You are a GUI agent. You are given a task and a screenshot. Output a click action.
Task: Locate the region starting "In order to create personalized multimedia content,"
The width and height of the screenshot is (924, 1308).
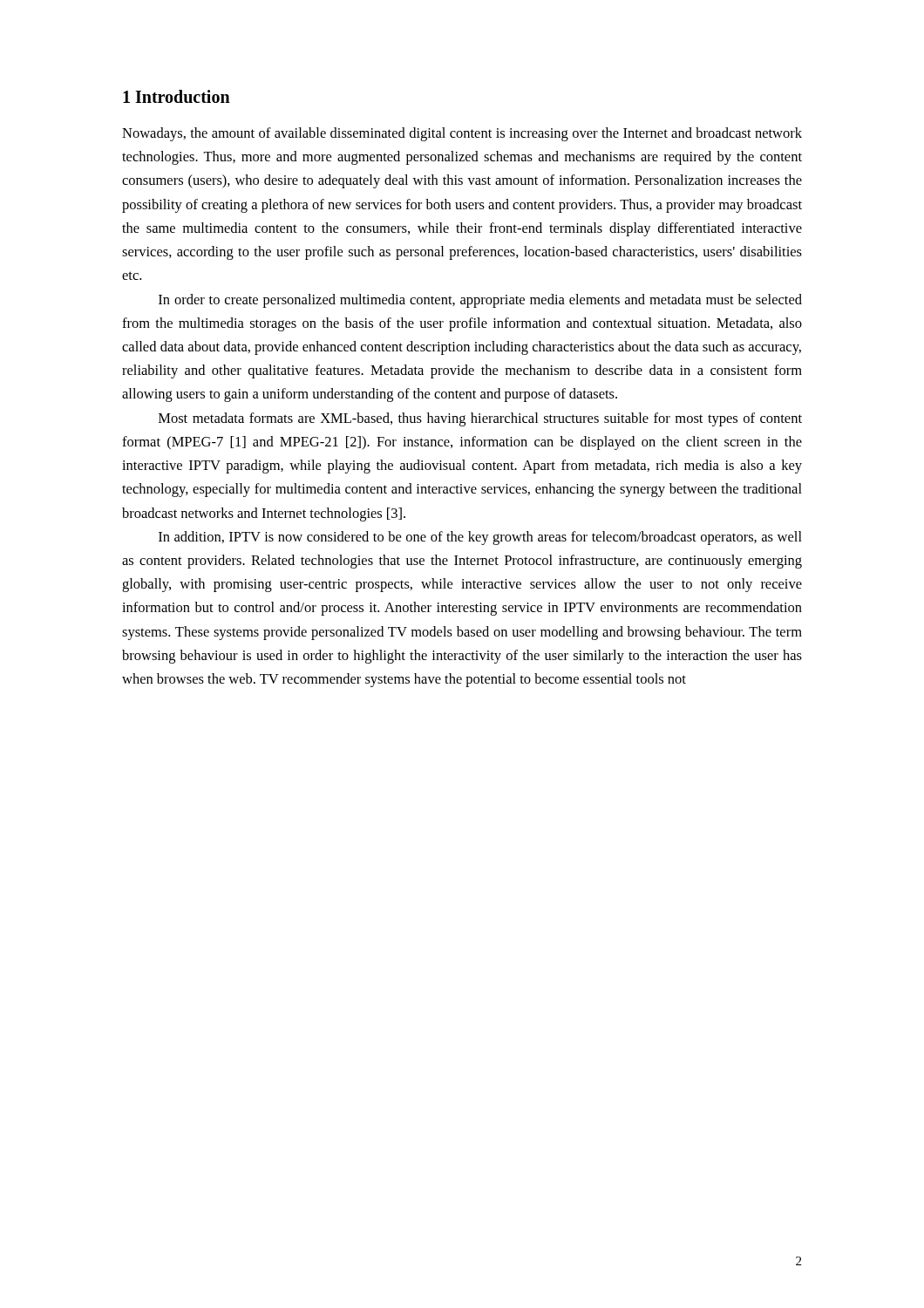462,347
